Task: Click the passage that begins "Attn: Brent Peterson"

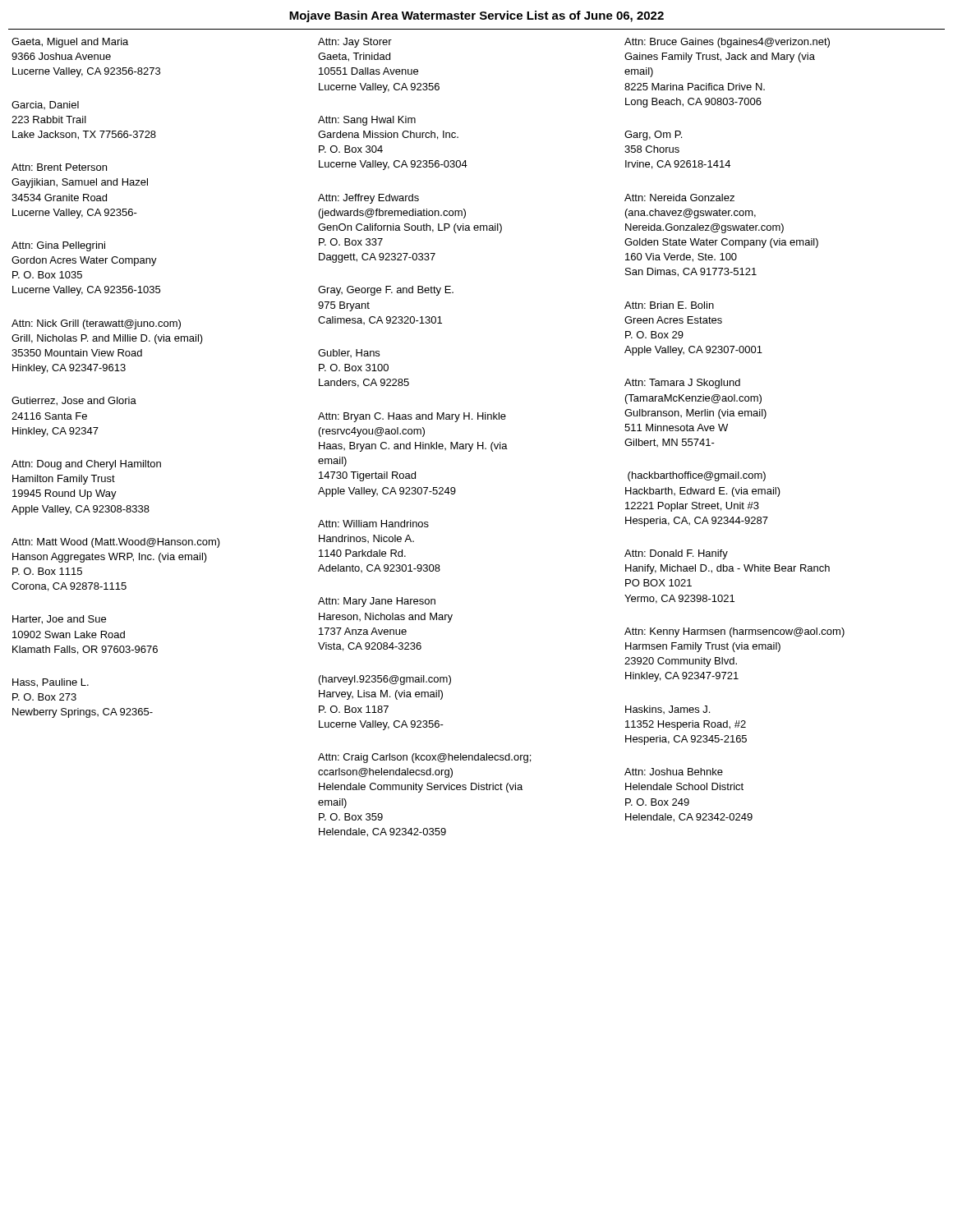Action: tap(59, 167)
